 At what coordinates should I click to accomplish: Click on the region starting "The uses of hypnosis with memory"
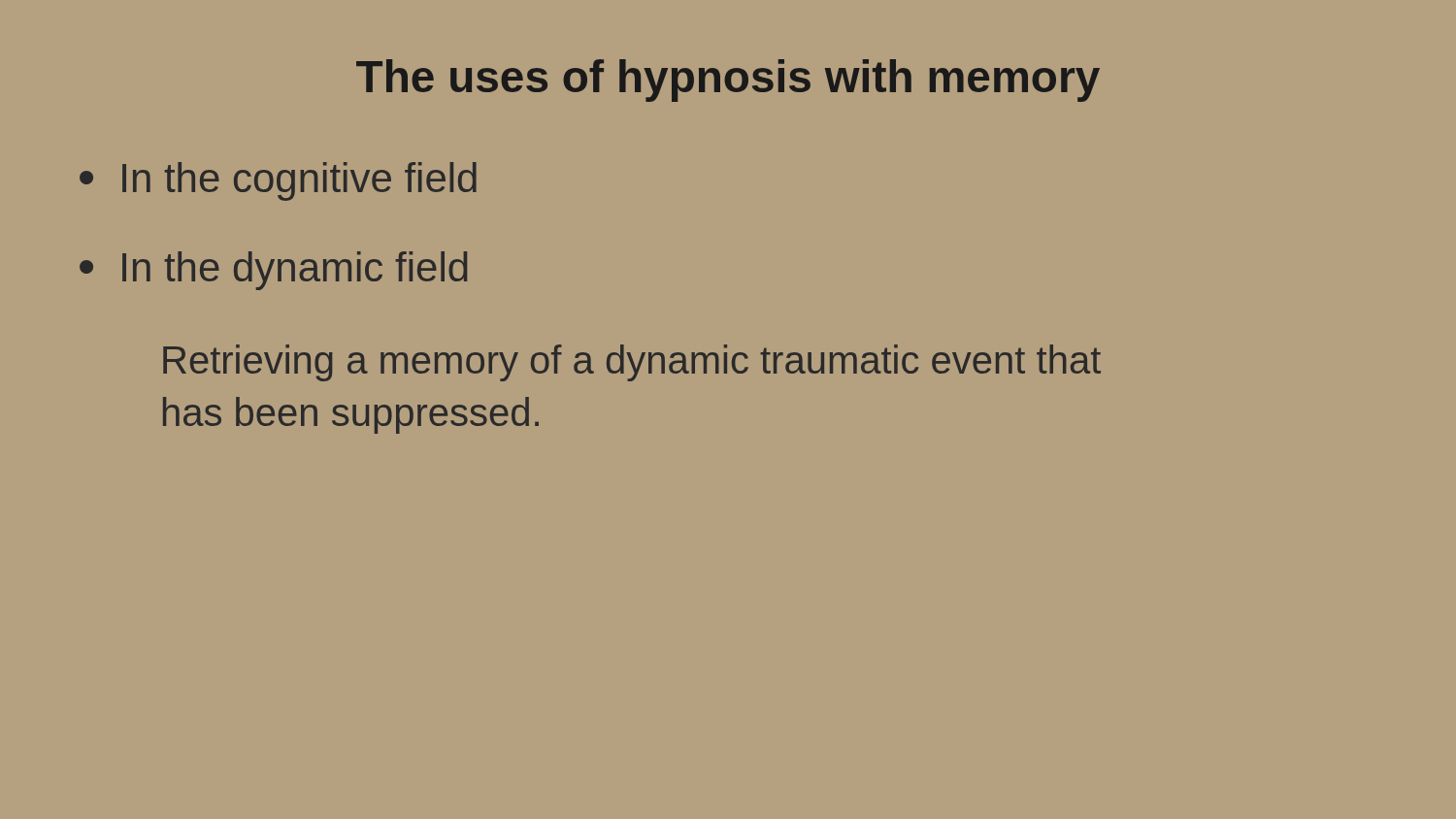coord(728,77)
